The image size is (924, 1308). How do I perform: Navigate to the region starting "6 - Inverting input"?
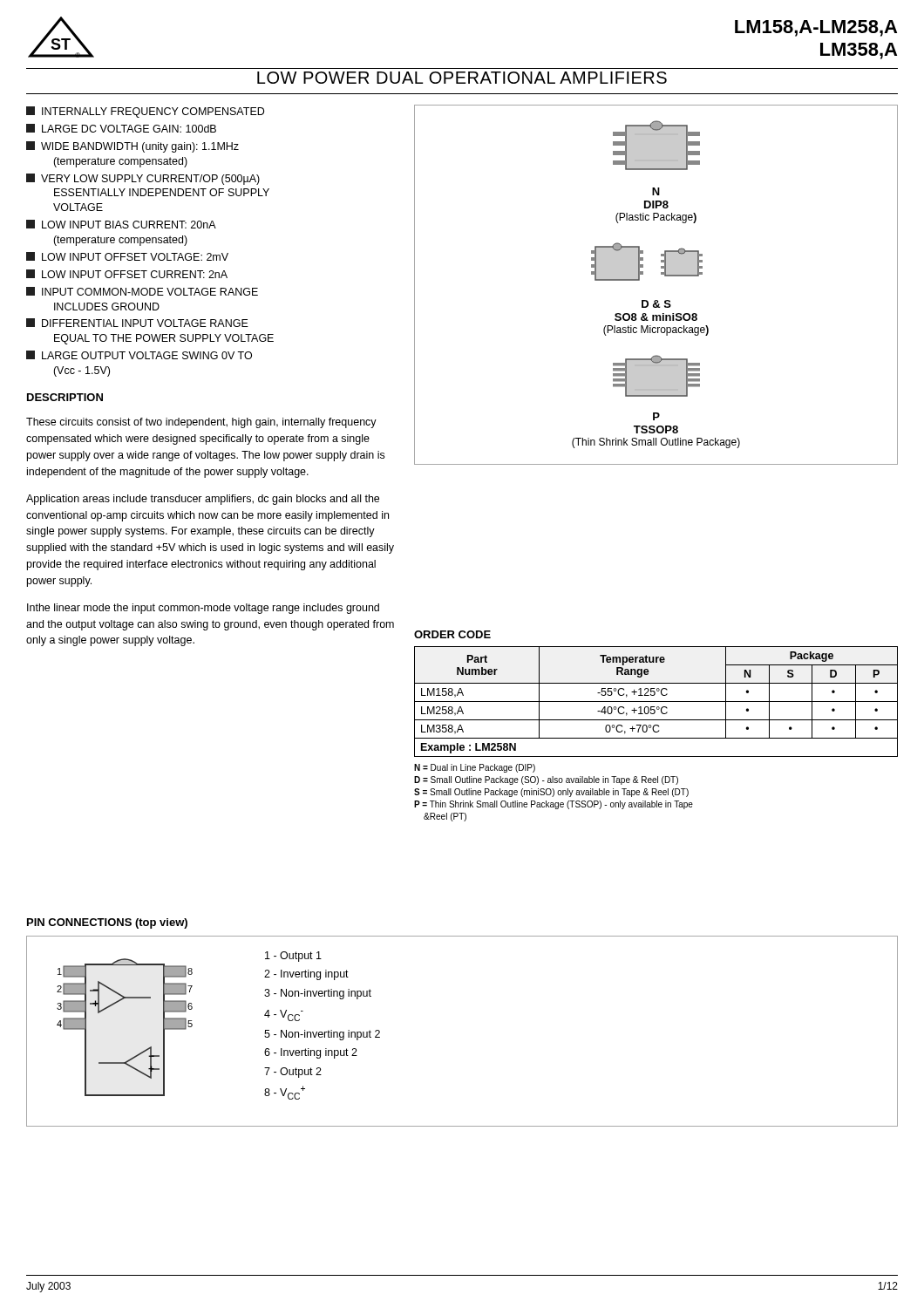[311, 1053]
